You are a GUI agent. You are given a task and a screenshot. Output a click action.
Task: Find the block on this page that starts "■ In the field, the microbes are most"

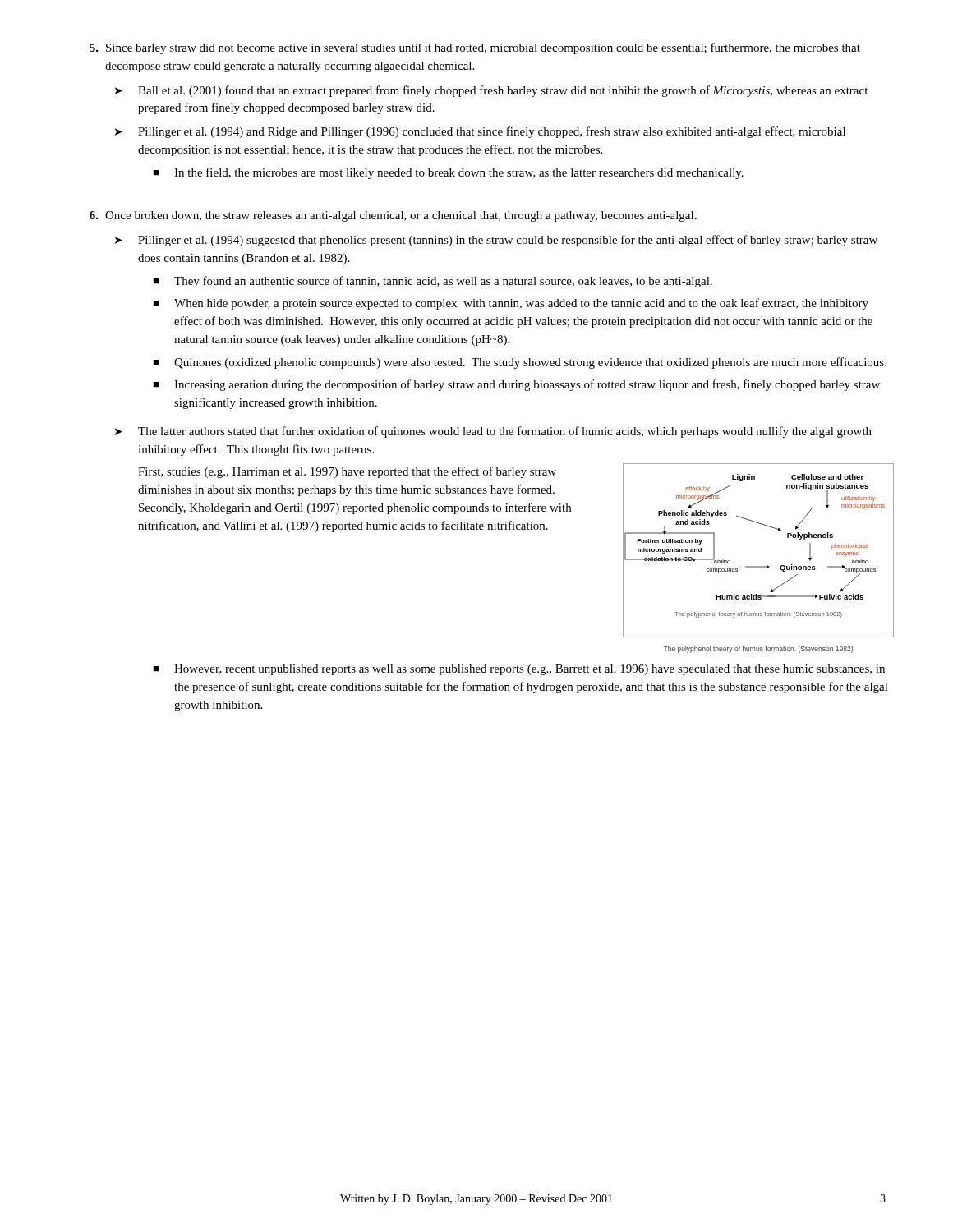coord(523,173)
